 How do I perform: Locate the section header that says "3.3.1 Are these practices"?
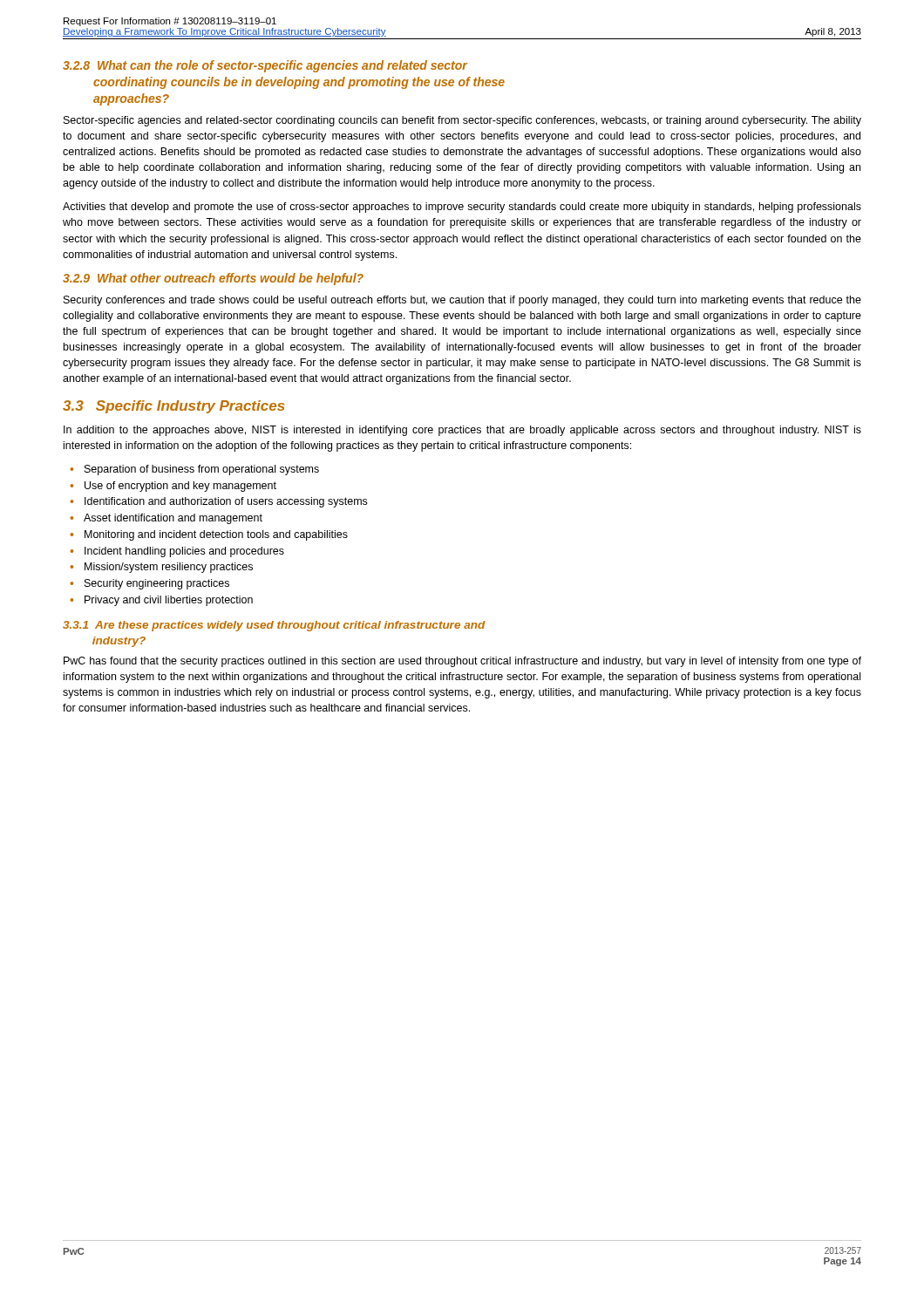(x=462, y=633)
